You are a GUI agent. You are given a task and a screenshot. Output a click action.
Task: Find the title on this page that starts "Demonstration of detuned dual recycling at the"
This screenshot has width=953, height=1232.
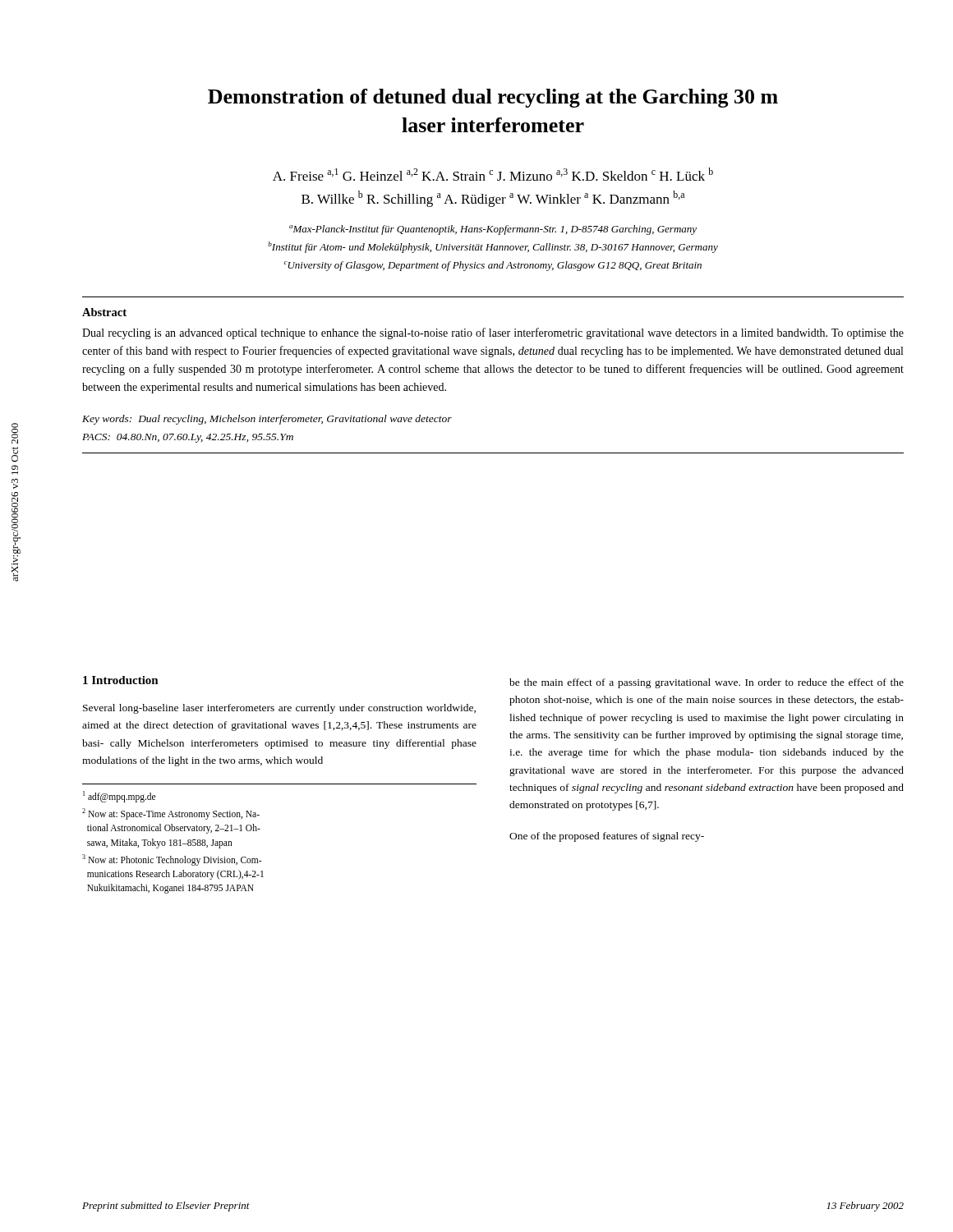coord(493,111)
